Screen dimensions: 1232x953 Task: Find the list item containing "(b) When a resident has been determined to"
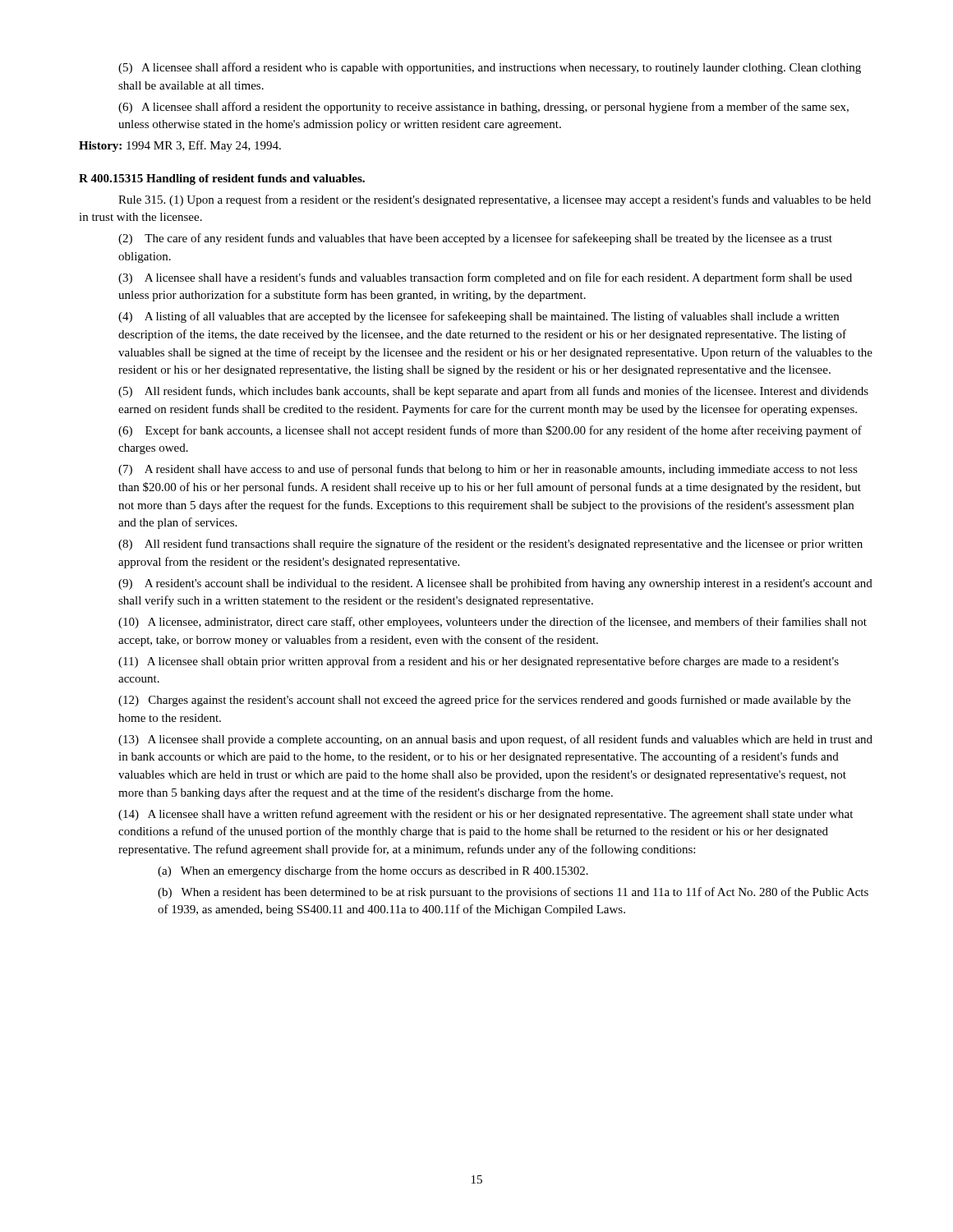click(476, 901)
